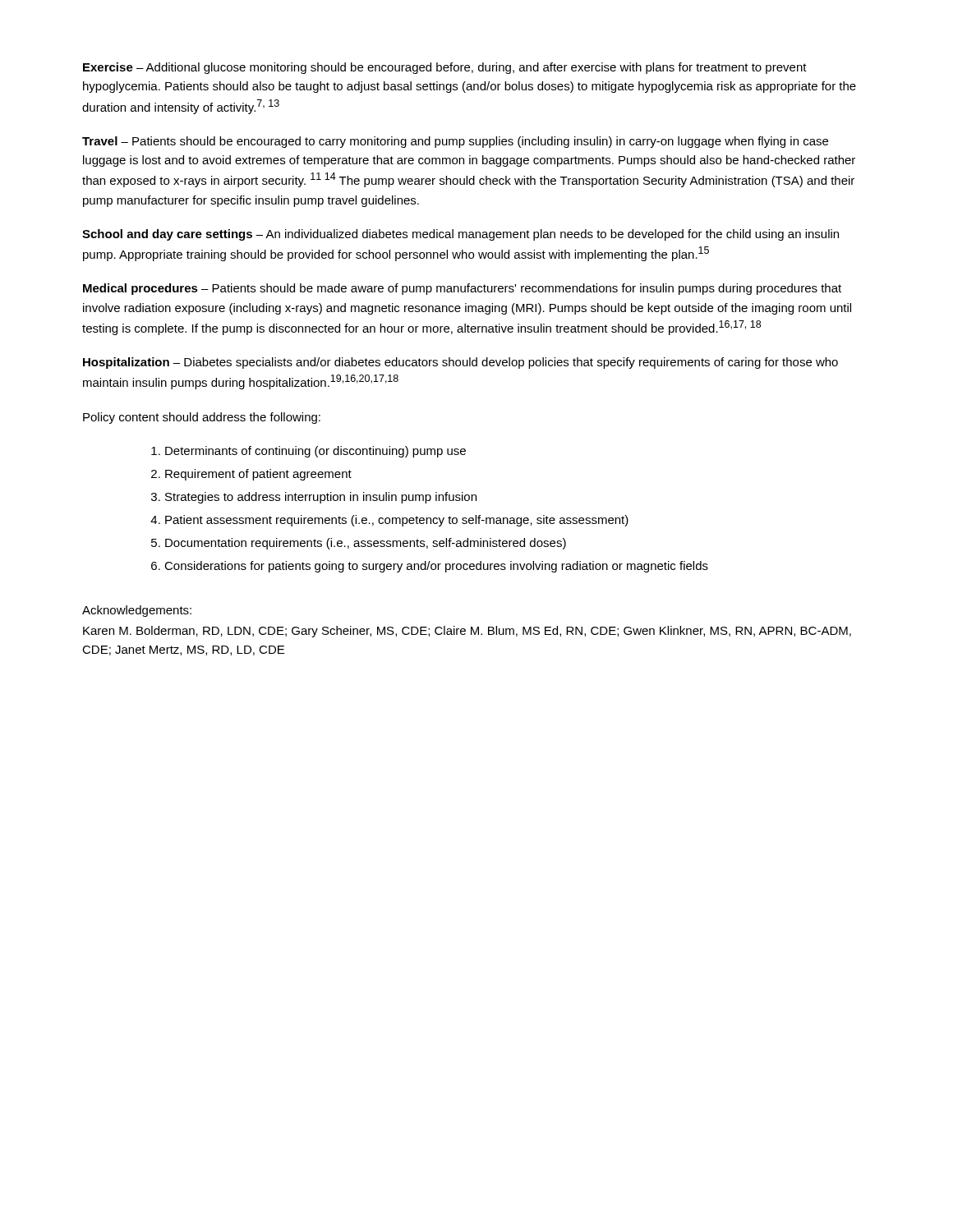The image size is (953, 1232).
Task: Find the text block that says "Travel – Patients should be encouraged"
Action: point(469,170)
